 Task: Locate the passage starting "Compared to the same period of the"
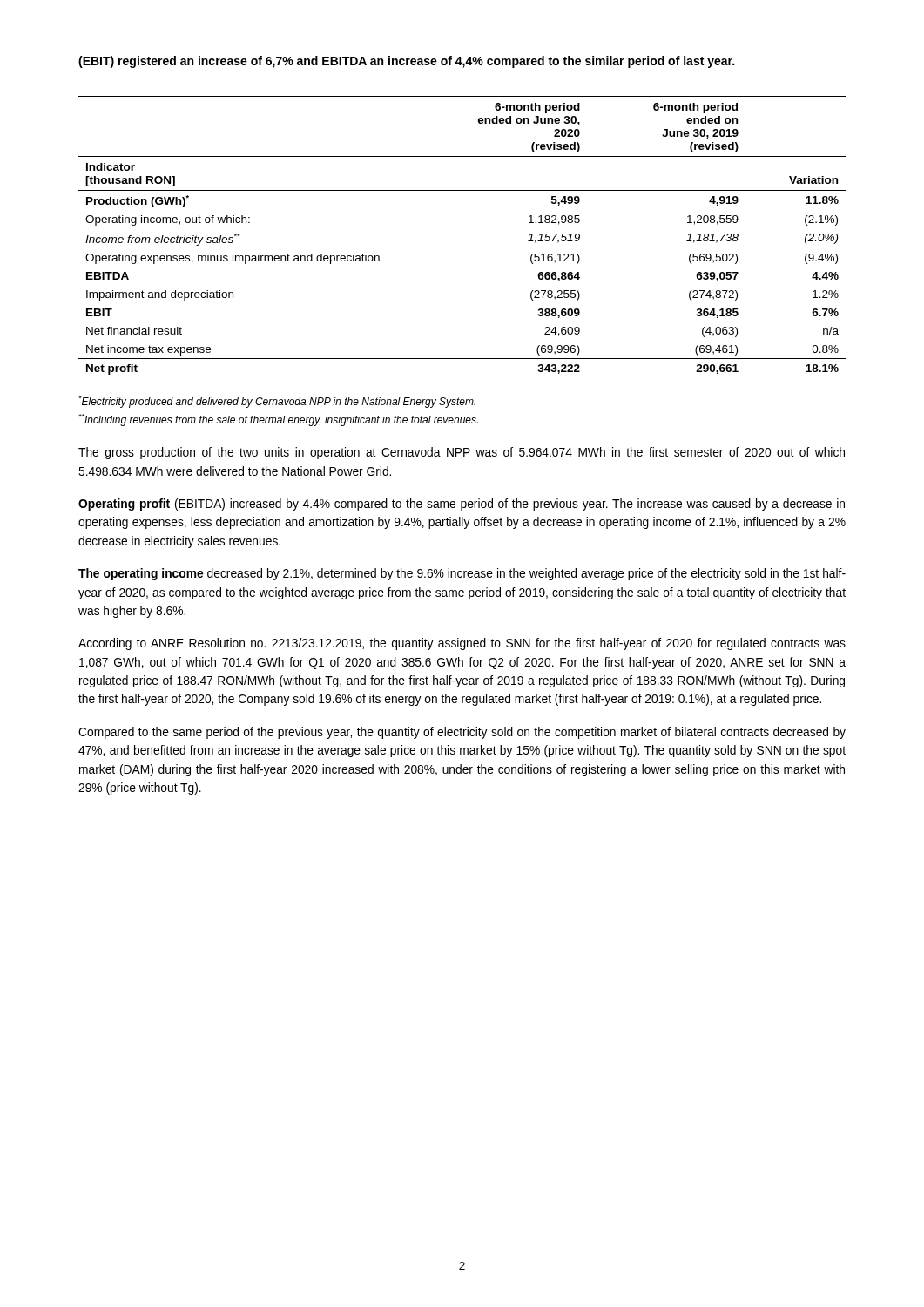pyautogui.click(x=462, y=760)
